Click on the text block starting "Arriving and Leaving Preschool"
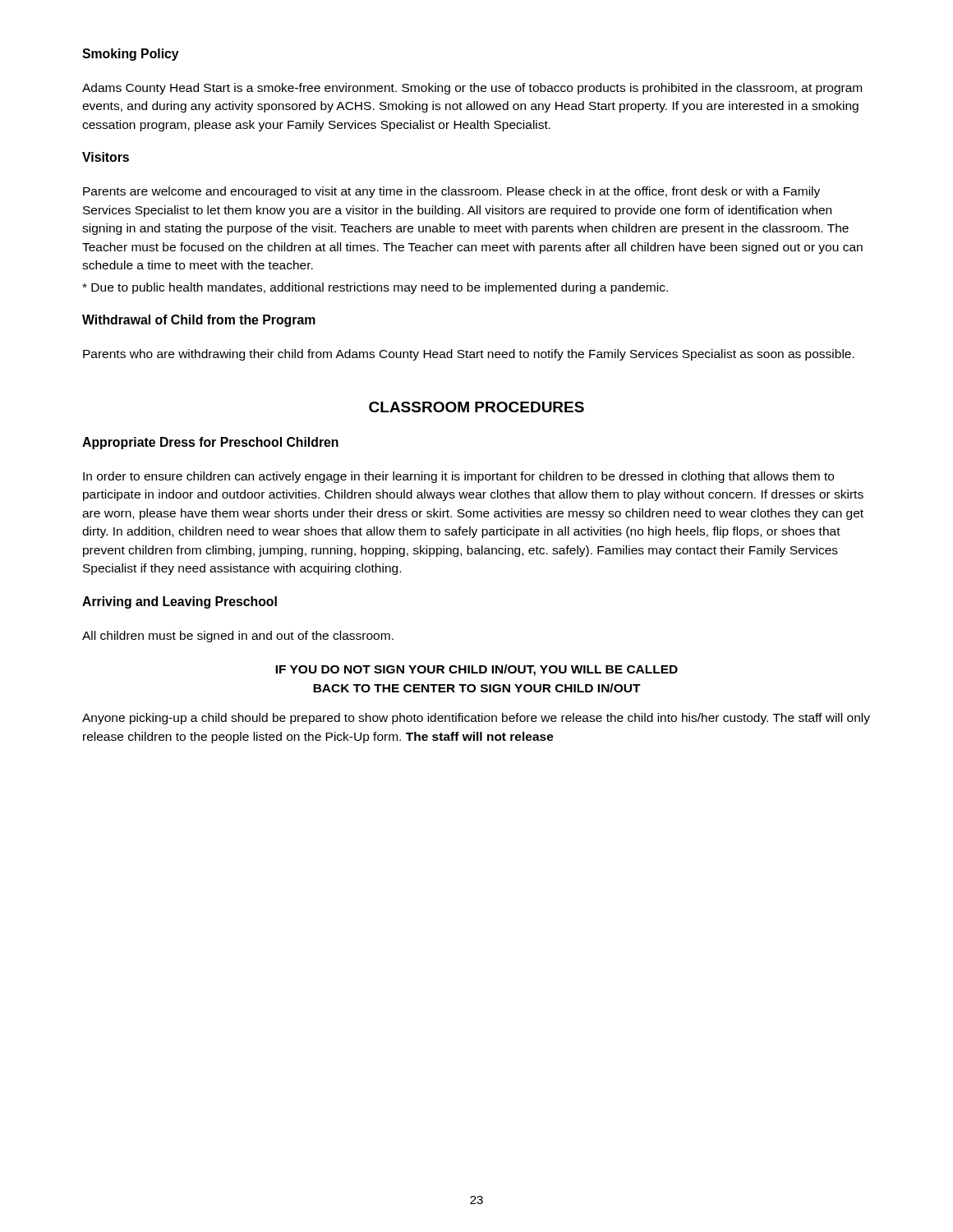Viewport: 953px width, 1232px height. pos(180,601)
